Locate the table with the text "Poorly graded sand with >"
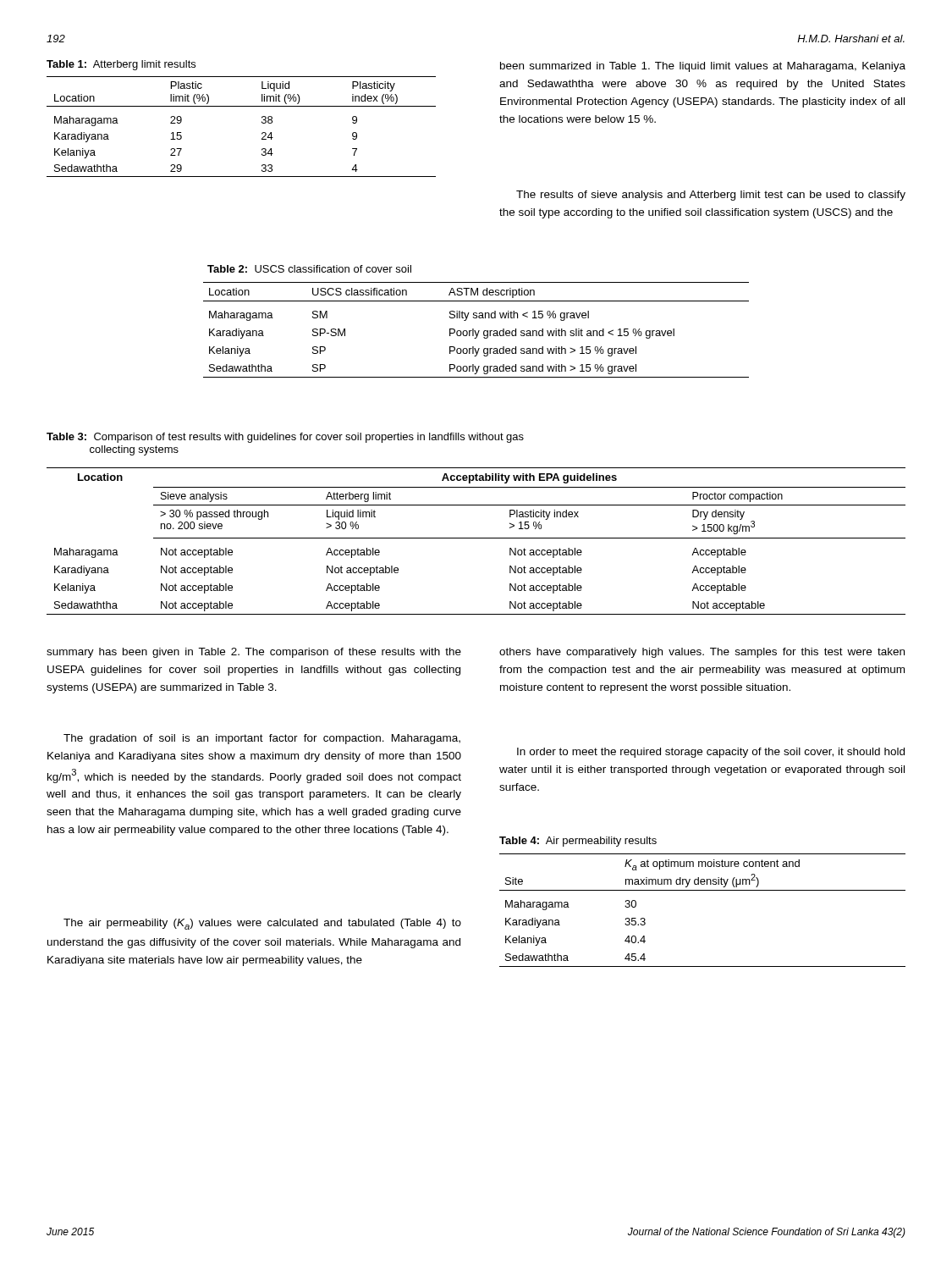 (x=476, y=330)
